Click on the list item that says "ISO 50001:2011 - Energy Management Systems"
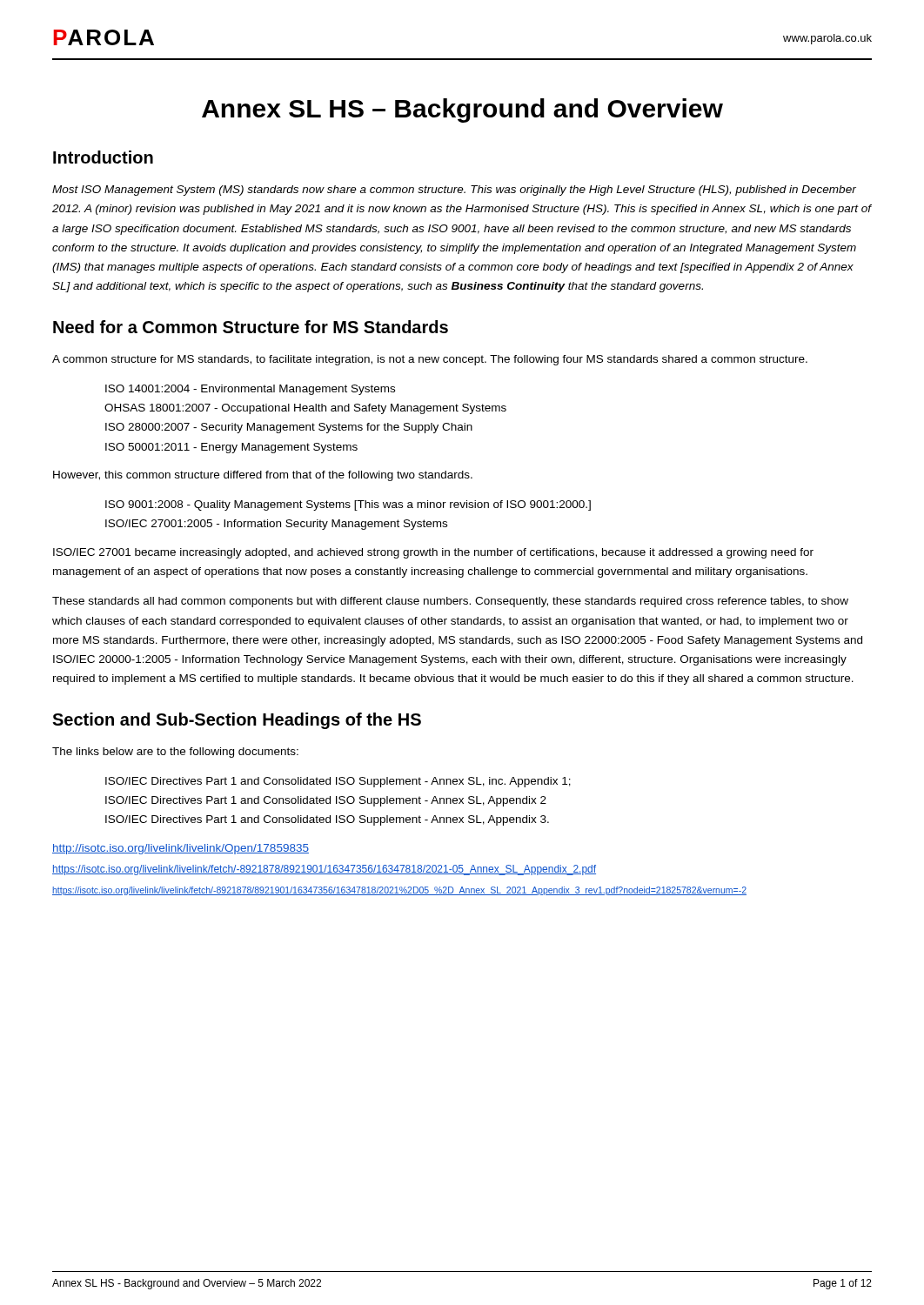The width and height of the screenshot is (924, 1305). [x=231, y=446]
